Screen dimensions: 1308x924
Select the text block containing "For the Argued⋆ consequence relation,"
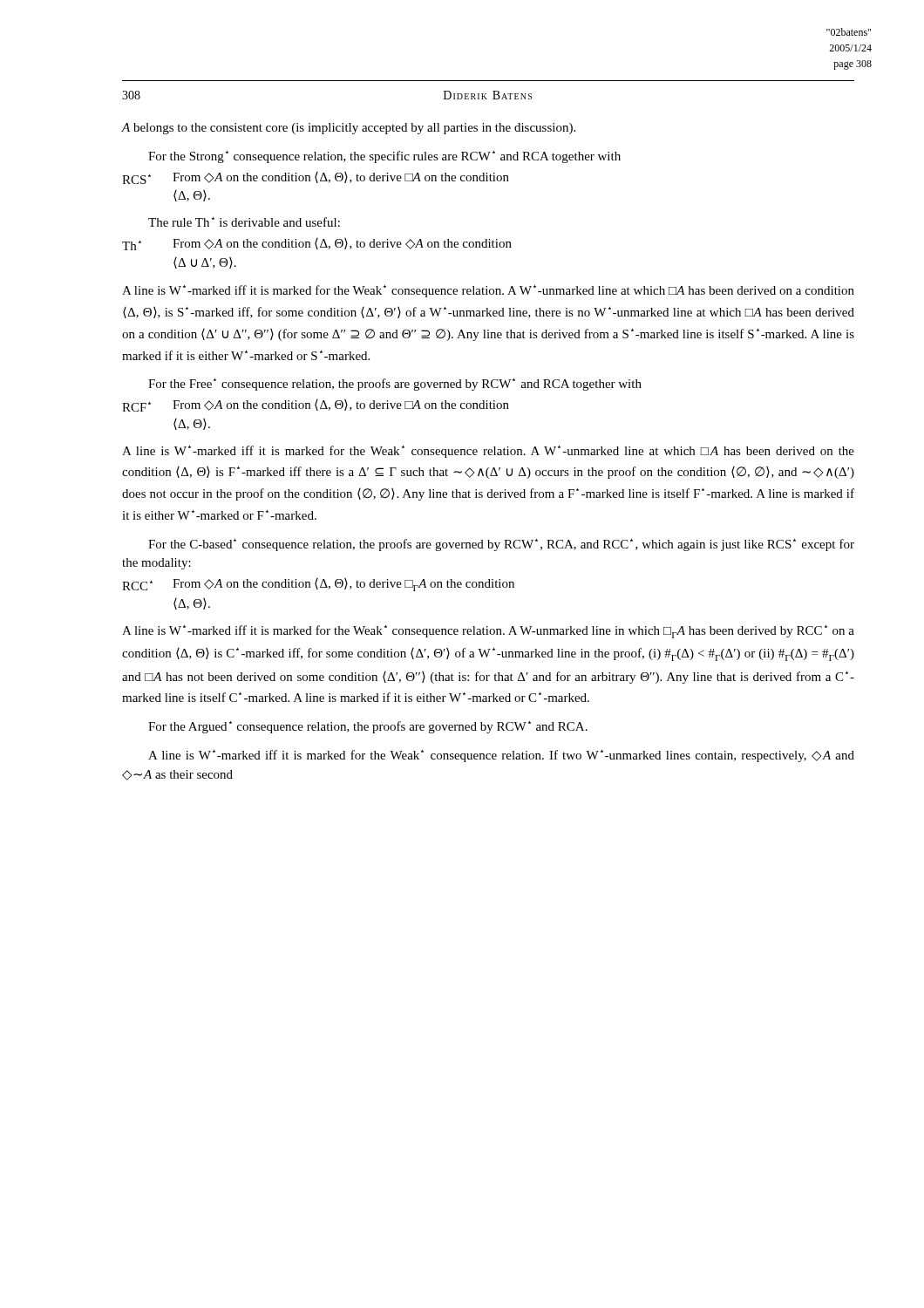(x=368, y=725)
